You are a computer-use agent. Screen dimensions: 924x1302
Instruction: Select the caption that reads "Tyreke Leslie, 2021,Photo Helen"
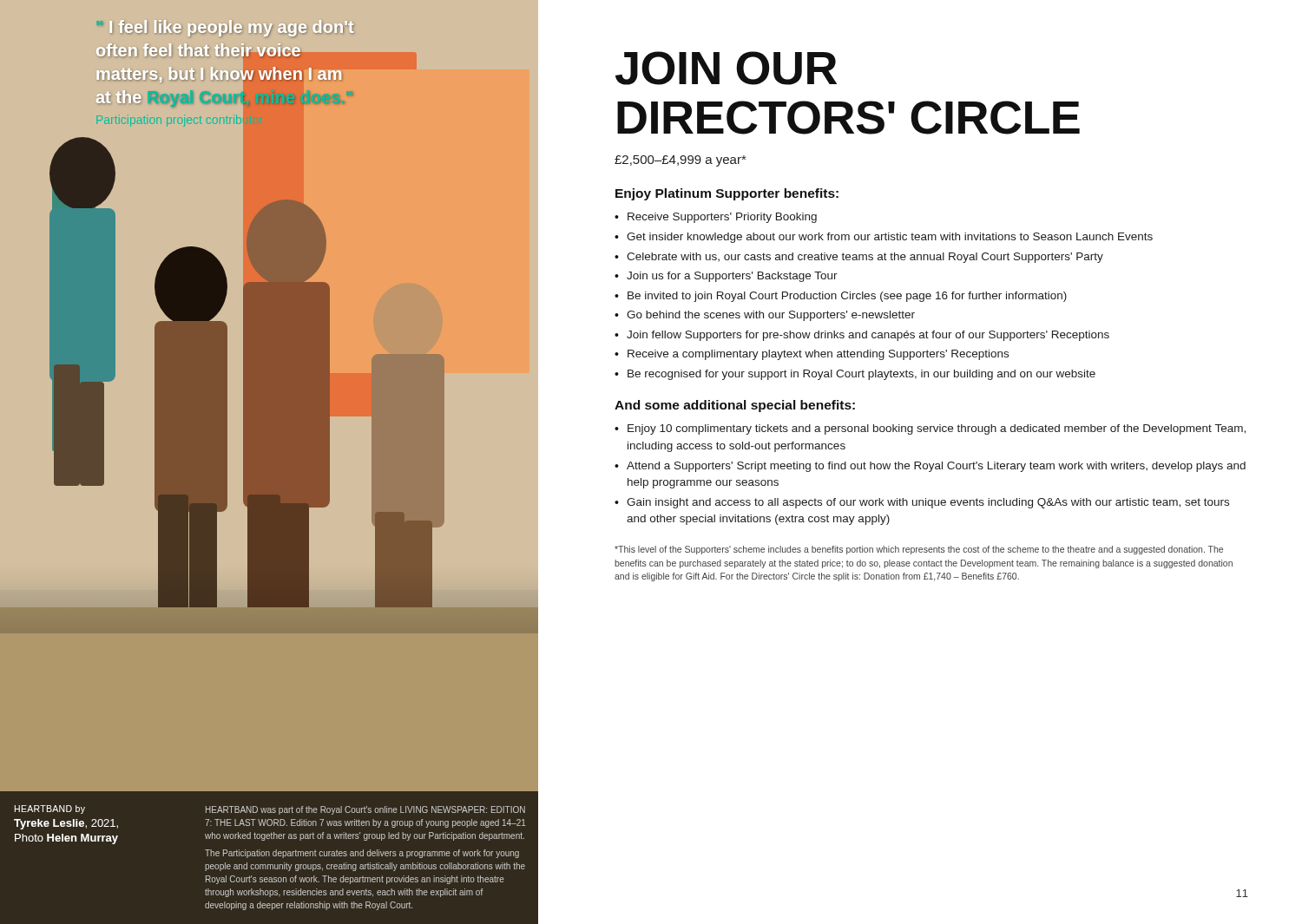(x=67, y=830)
